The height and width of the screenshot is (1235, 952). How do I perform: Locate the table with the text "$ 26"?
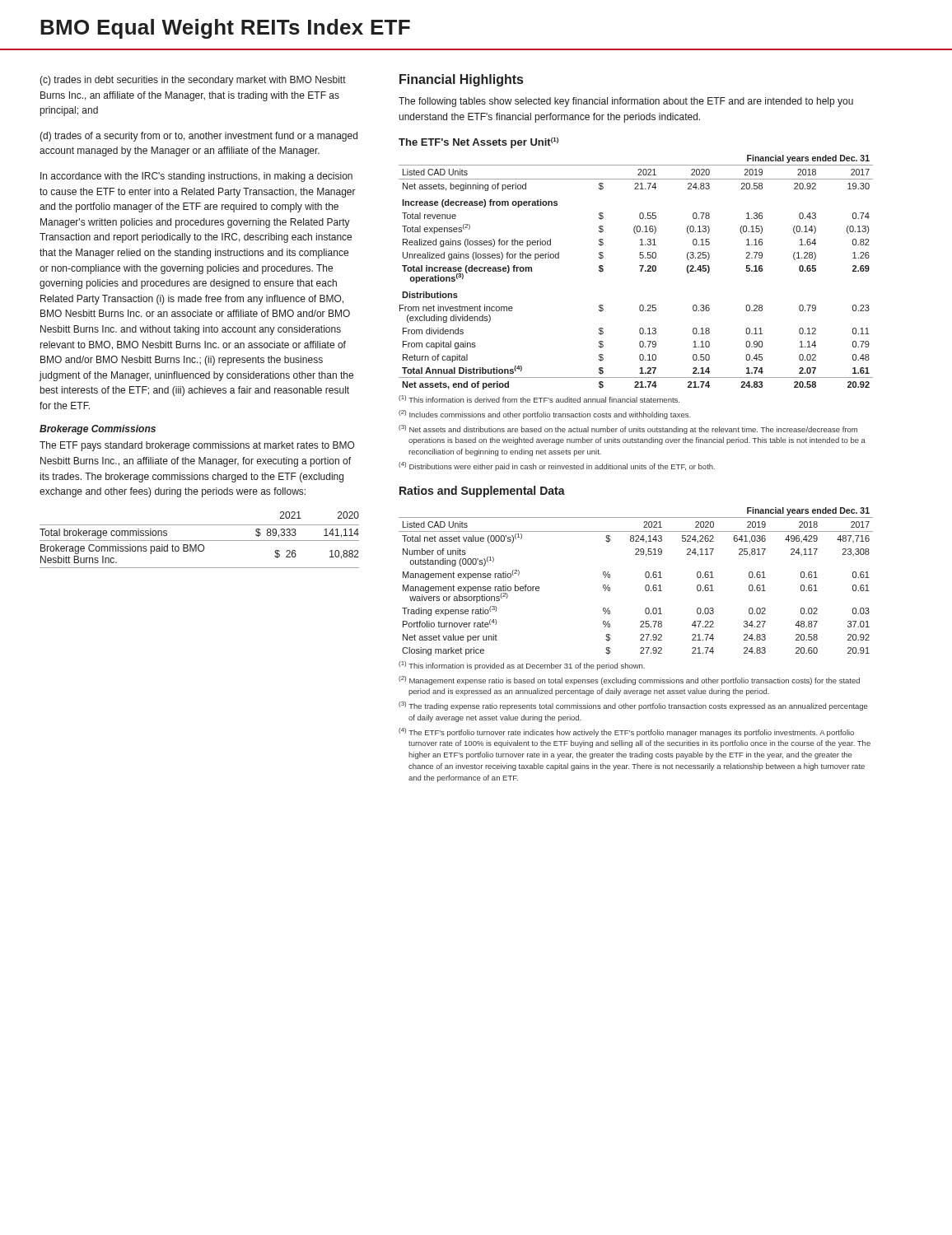(199, 539)
